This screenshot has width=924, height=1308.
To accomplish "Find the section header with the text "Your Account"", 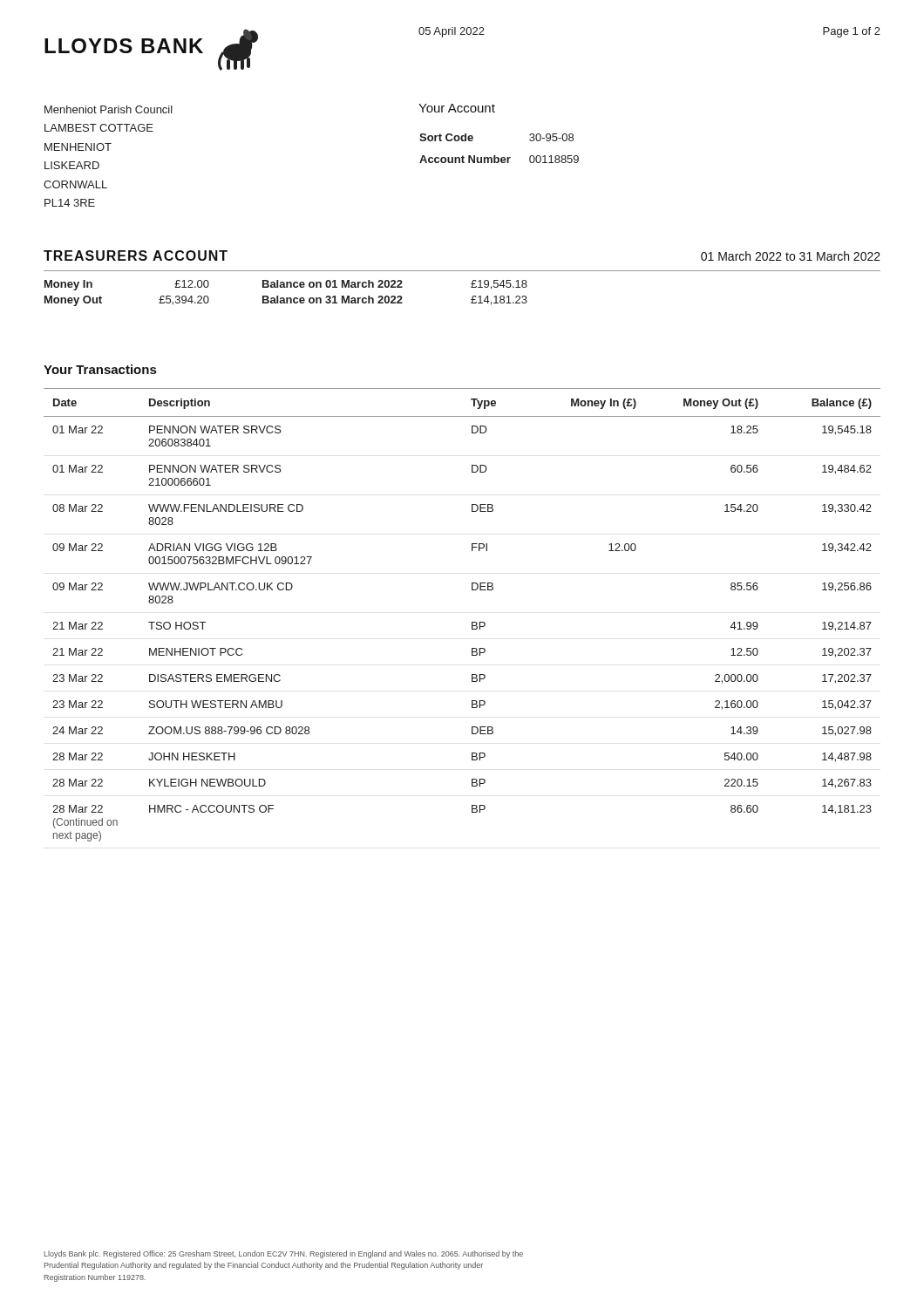I will 457,108.
